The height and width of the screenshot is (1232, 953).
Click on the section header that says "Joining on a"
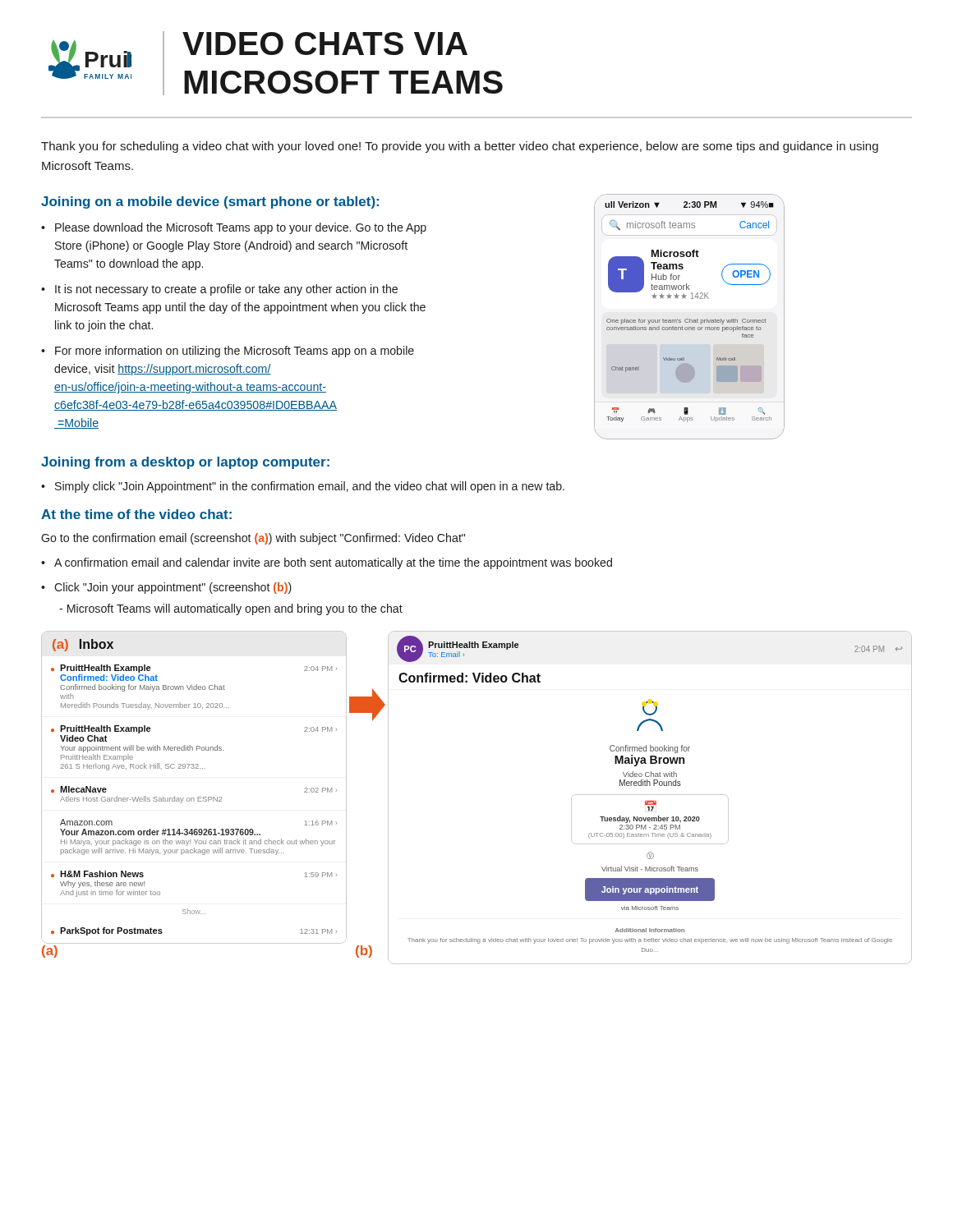pyautogui.click(x=211, y=202)
